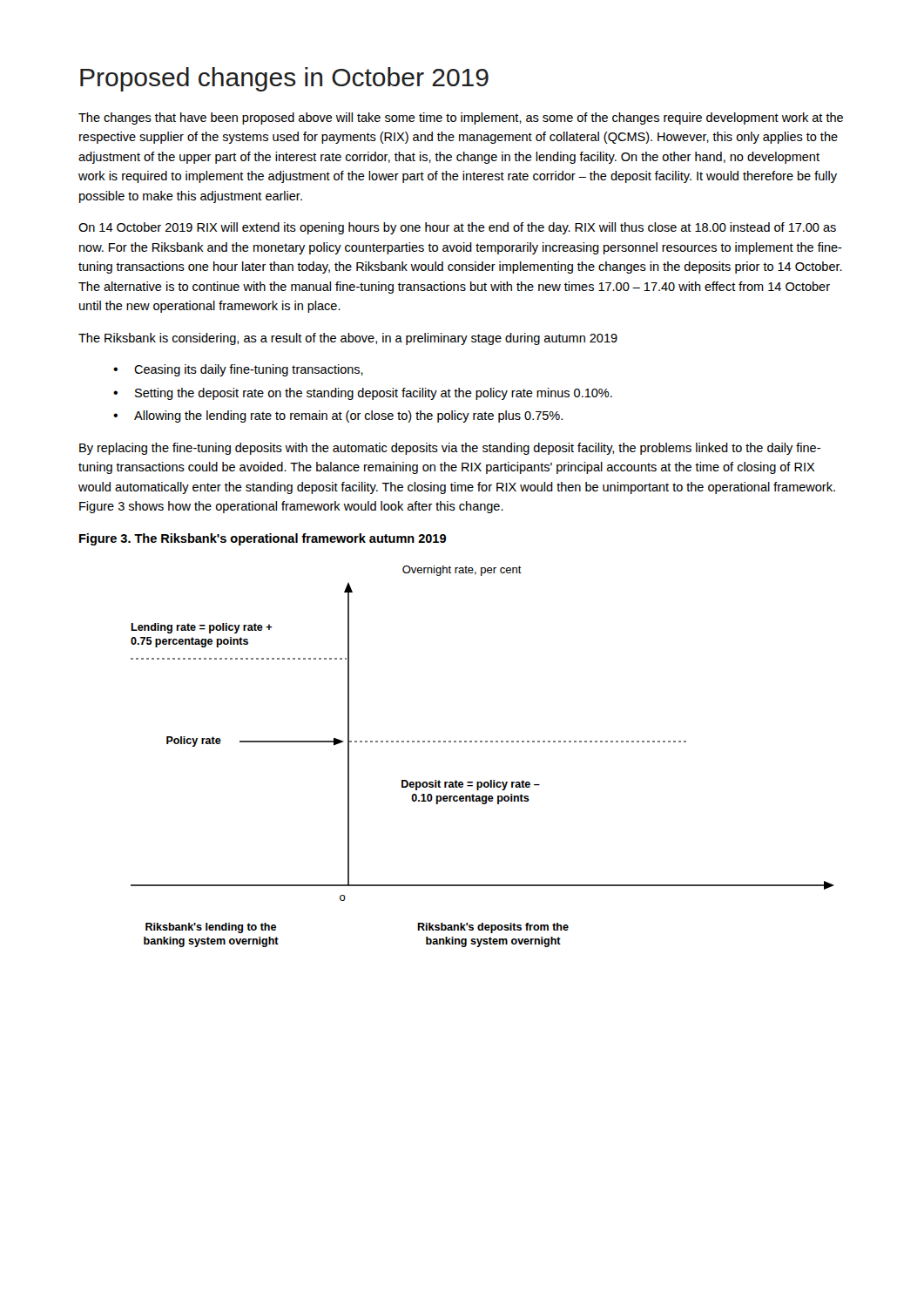Screen dimensions: 1307x924
Task: Find the passage starting "Proposed changes in October 2019"
Action: 284,77
